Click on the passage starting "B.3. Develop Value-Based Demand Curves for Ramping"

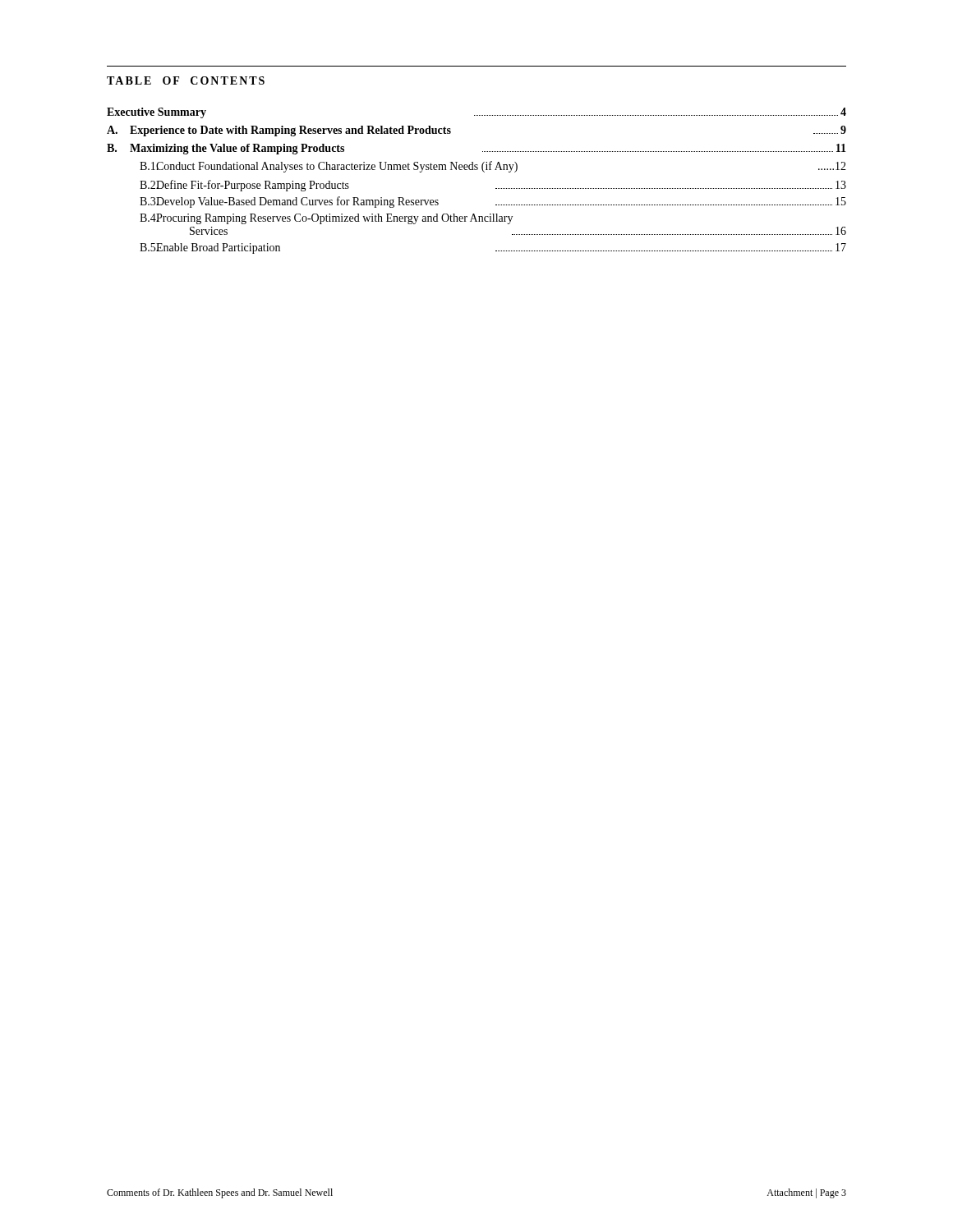(x=476, y=202)
